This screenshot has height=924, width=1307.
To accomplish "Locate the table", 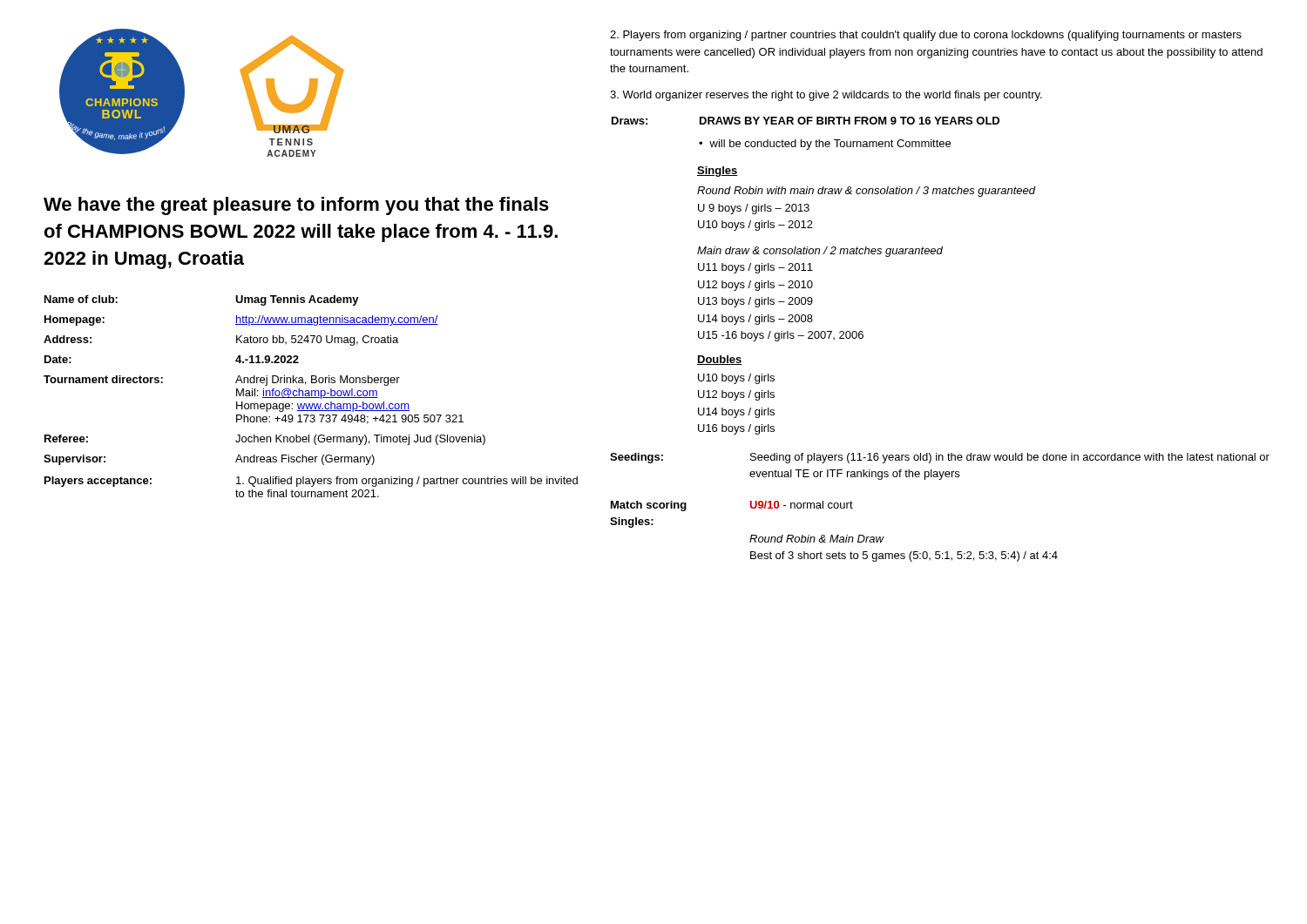I will [x=314, y=397].
